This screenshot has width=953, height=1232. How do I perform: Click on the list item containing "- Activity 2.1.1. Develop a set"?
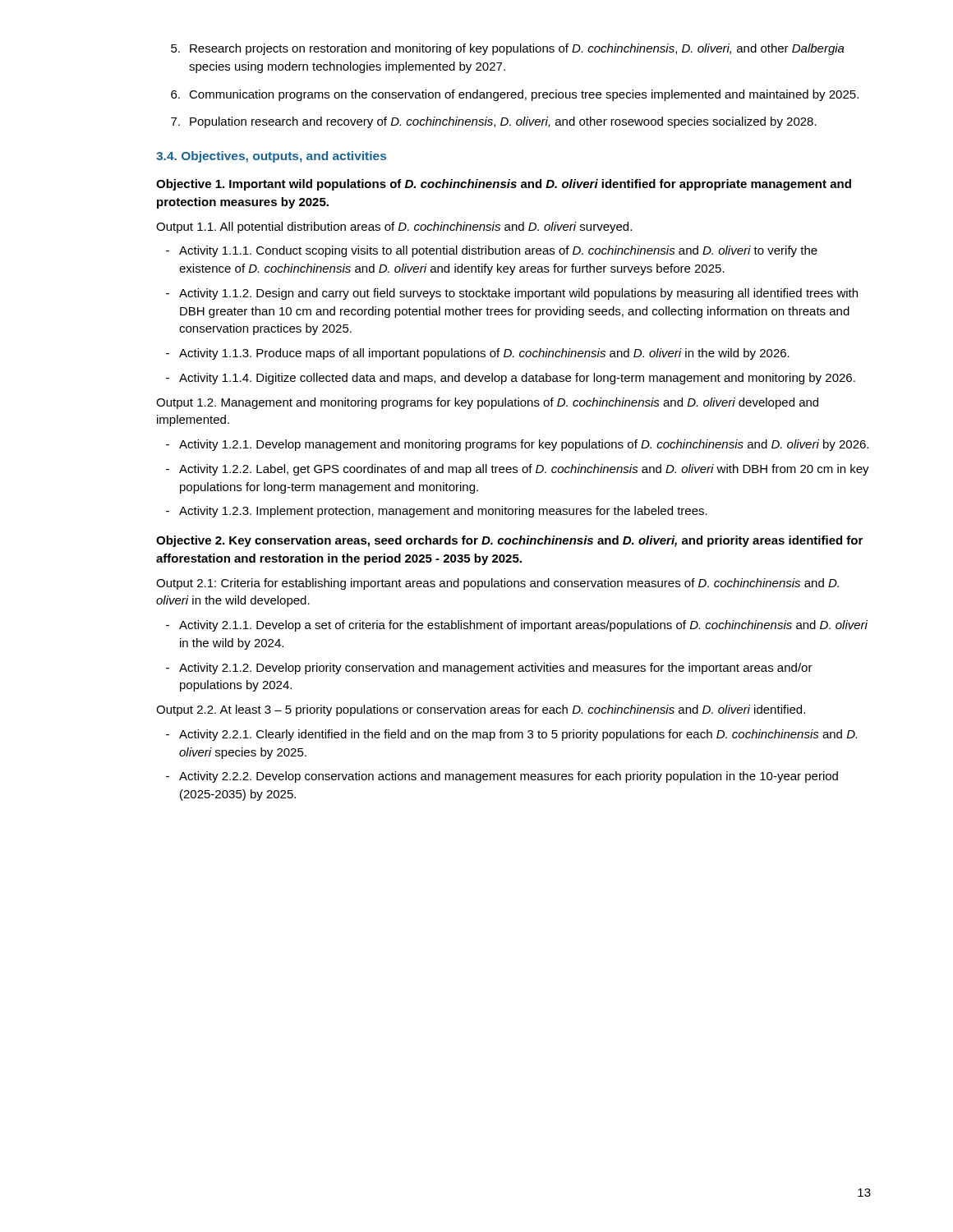513,634
